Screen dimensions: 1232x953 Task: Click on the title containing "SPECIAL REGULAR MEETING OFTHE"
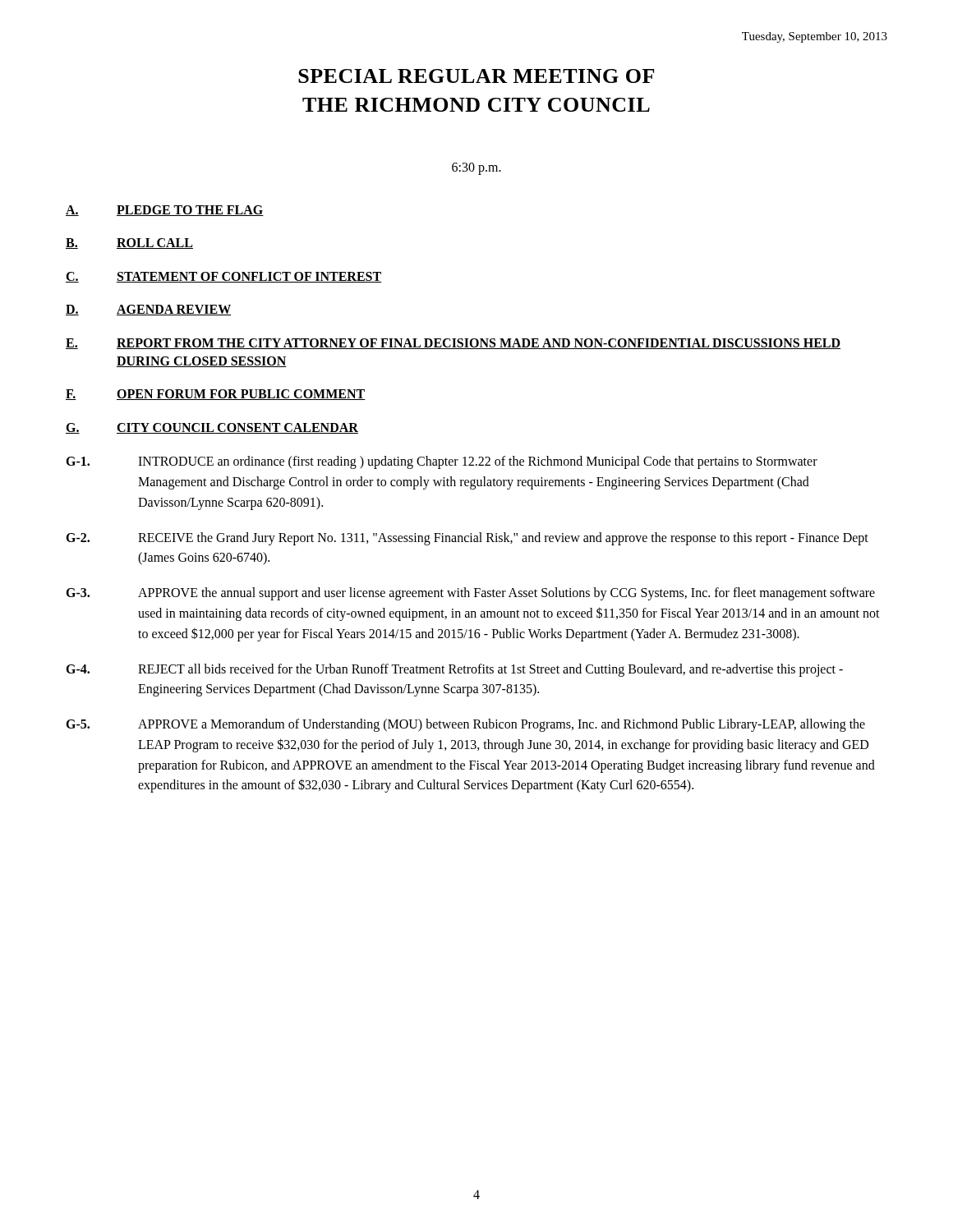click(476, 90)
